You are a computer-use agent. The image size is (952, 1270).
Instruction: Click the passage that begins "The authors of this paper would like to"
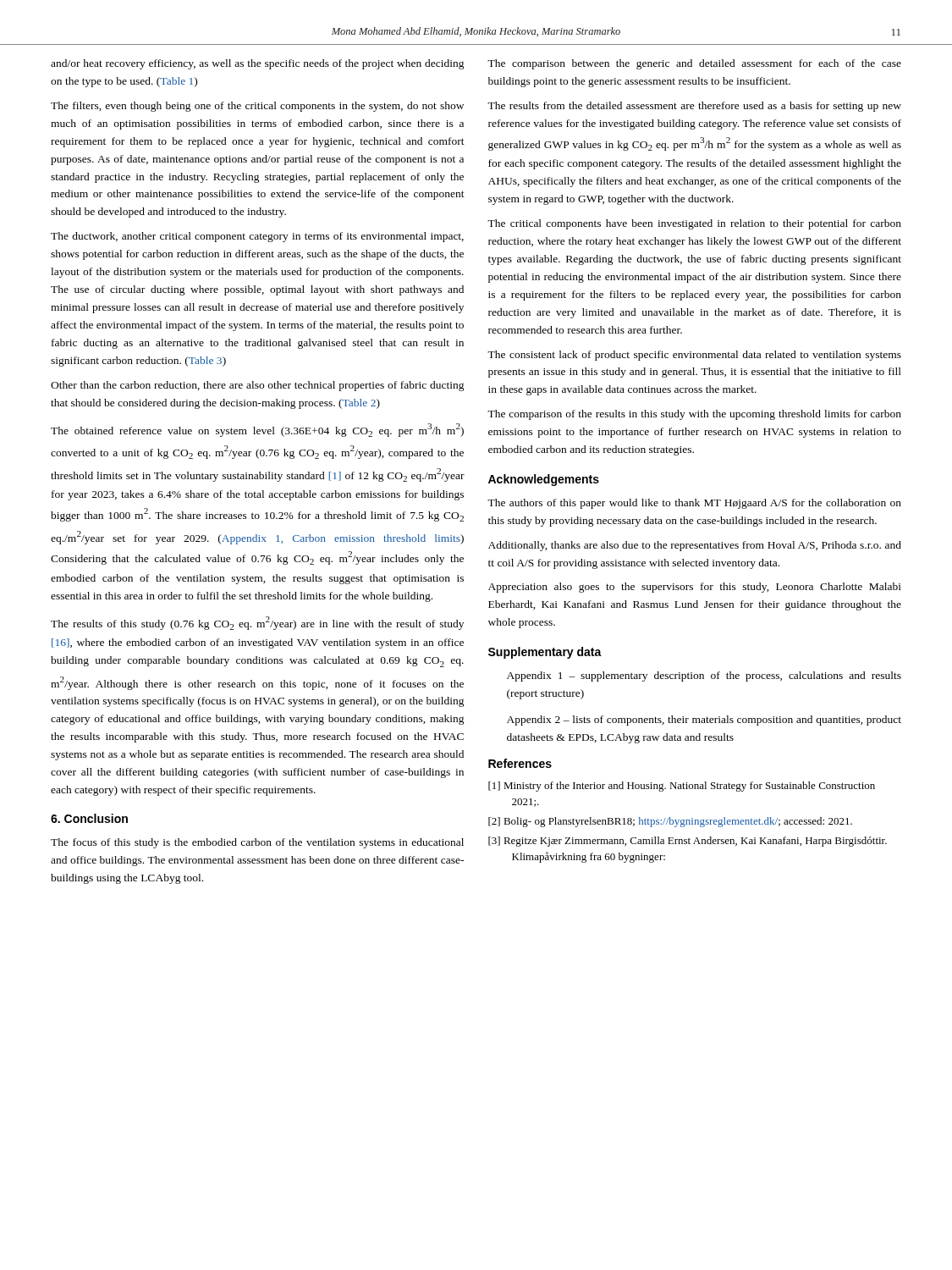pyautogui.click(x=695, y=512)
